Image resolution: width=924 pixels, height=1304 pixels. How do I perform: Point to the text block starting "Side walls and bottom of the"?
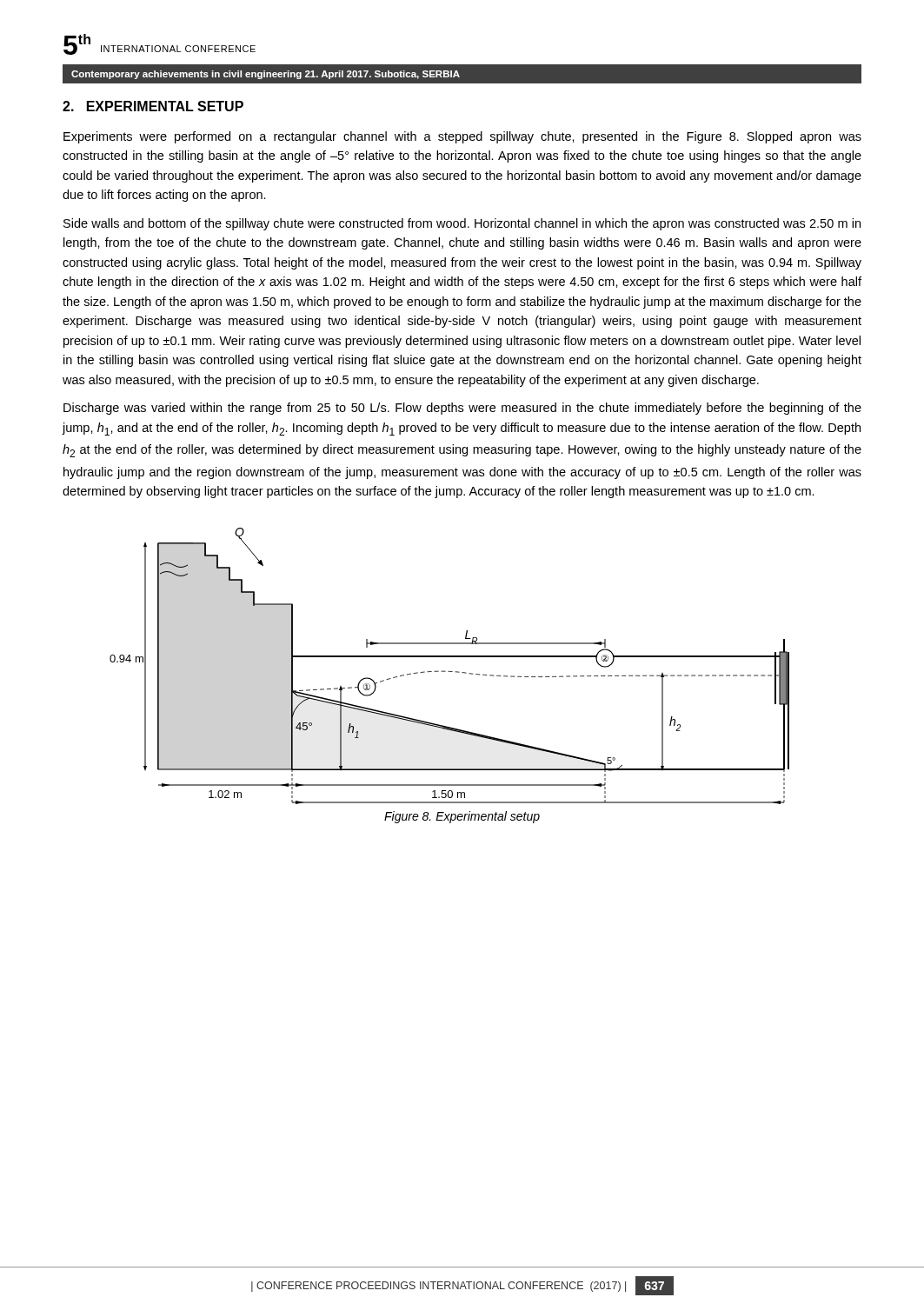[462, 301]
